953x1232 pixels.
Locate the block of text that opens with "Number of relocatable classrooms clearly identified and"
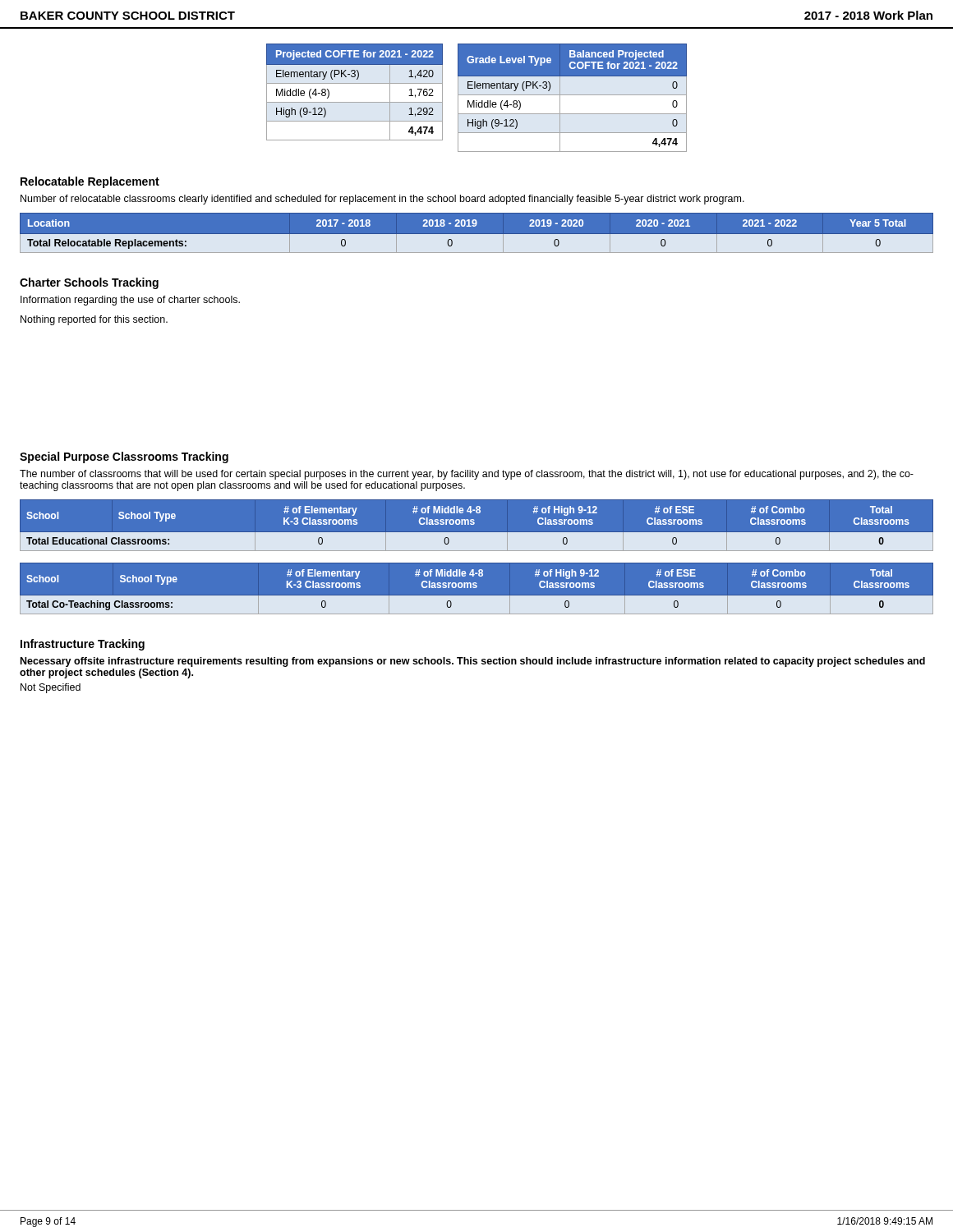382,199
